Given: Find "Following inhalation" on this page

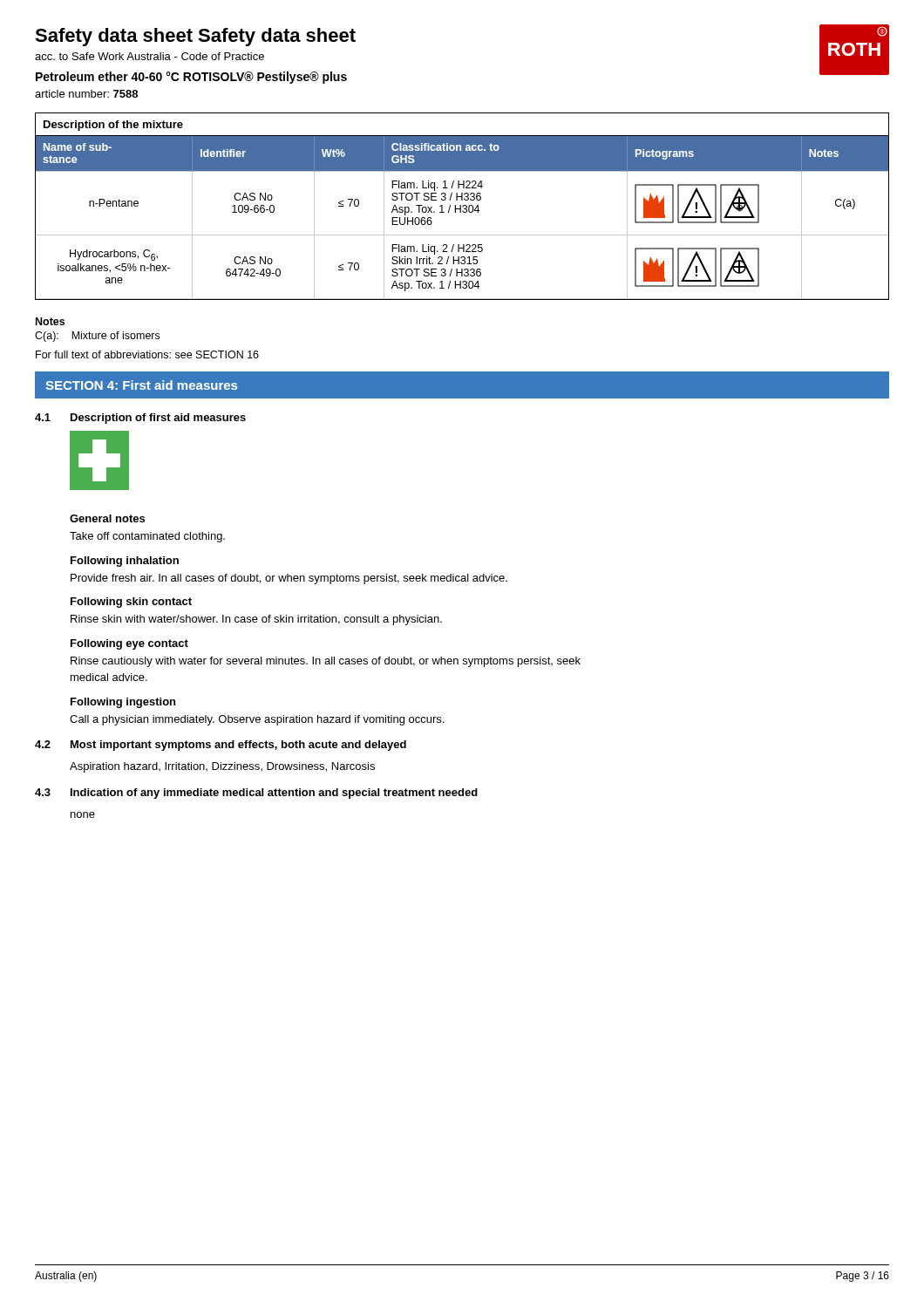Looking at the screenshot, I should click(125, 560).
